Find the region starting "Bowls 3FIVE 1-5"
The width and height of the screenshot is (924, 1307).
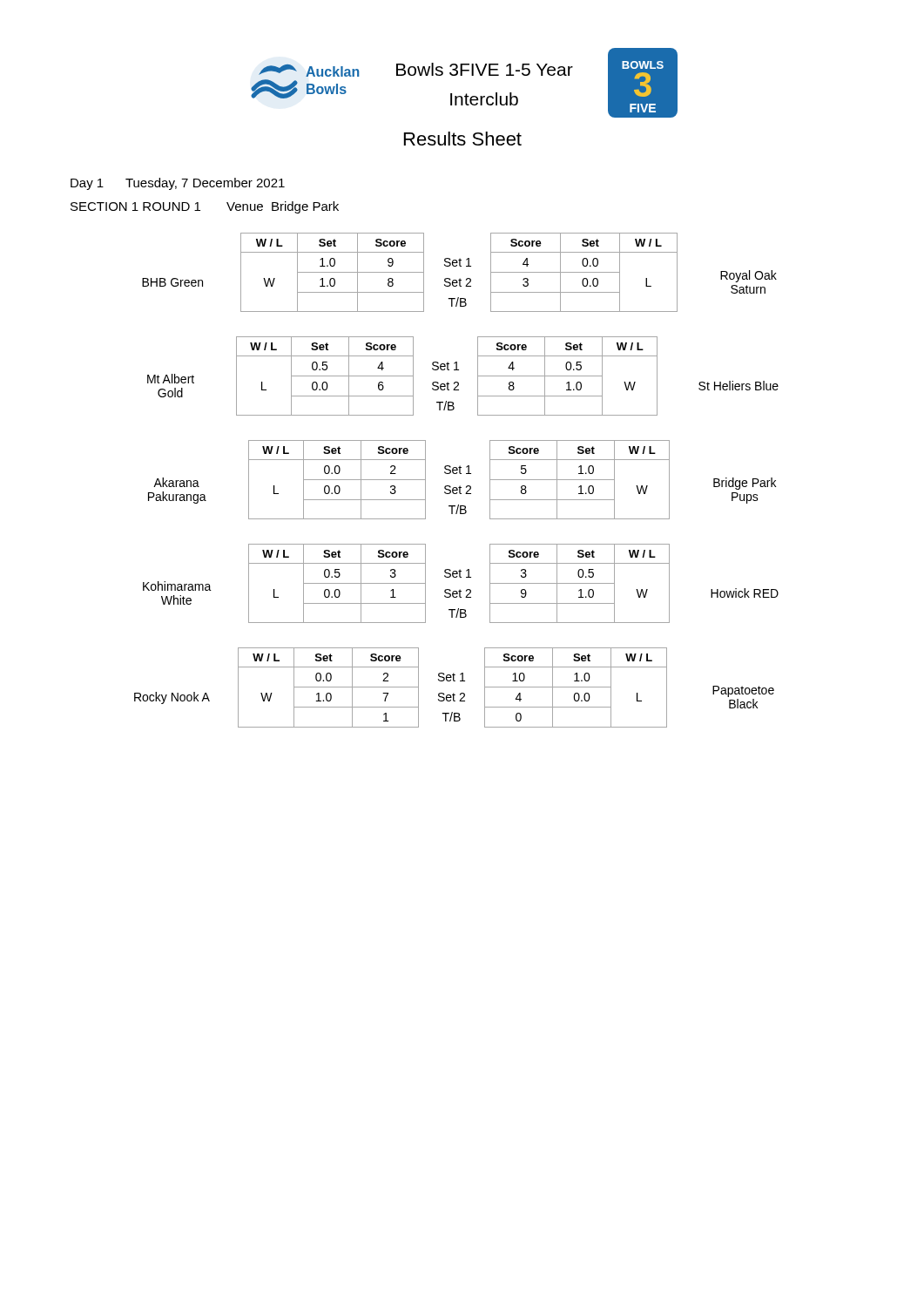click(484, 84)
